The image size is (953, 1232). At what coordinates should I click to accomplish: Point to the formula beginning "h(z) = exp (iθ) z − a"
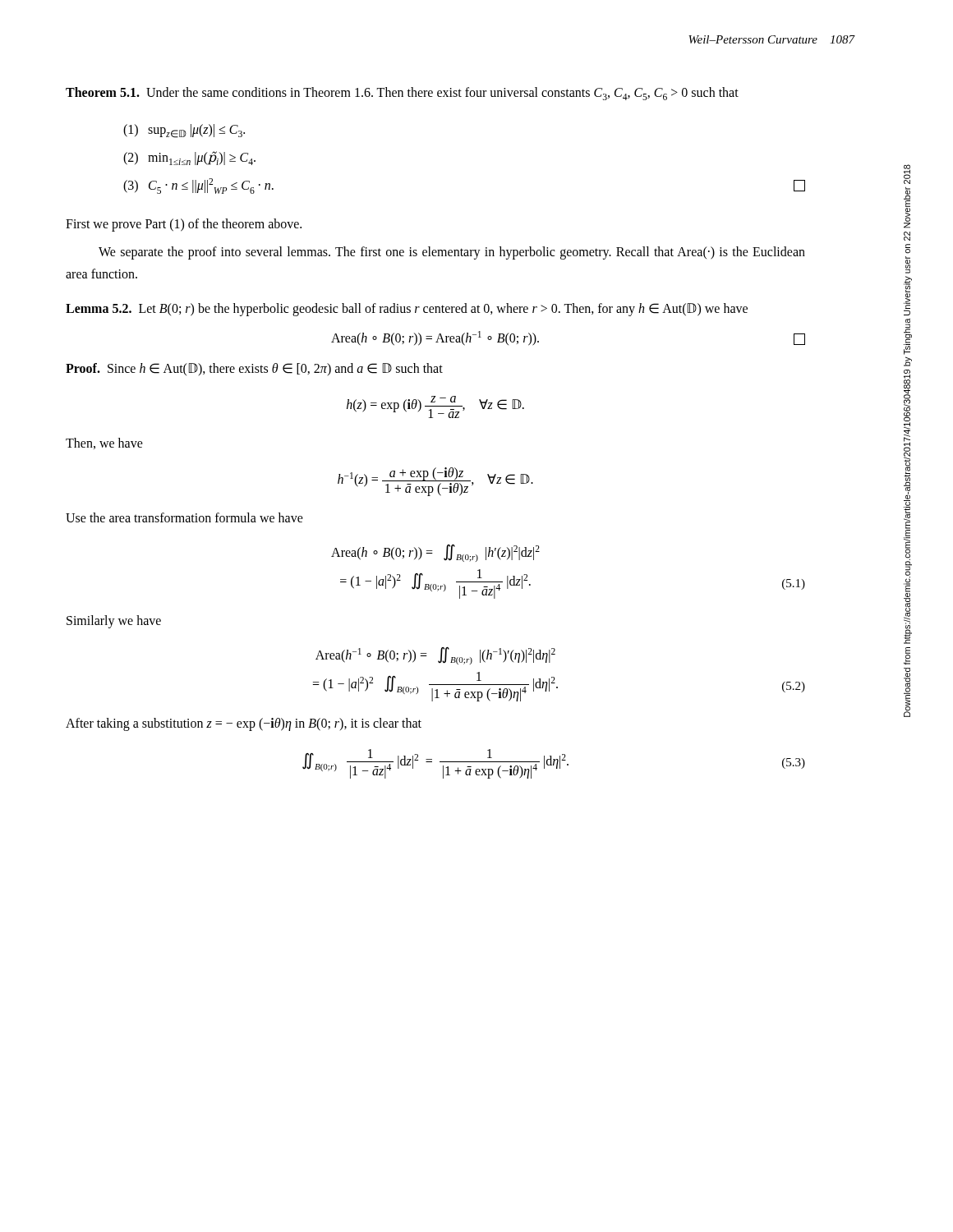coord(435,406)
